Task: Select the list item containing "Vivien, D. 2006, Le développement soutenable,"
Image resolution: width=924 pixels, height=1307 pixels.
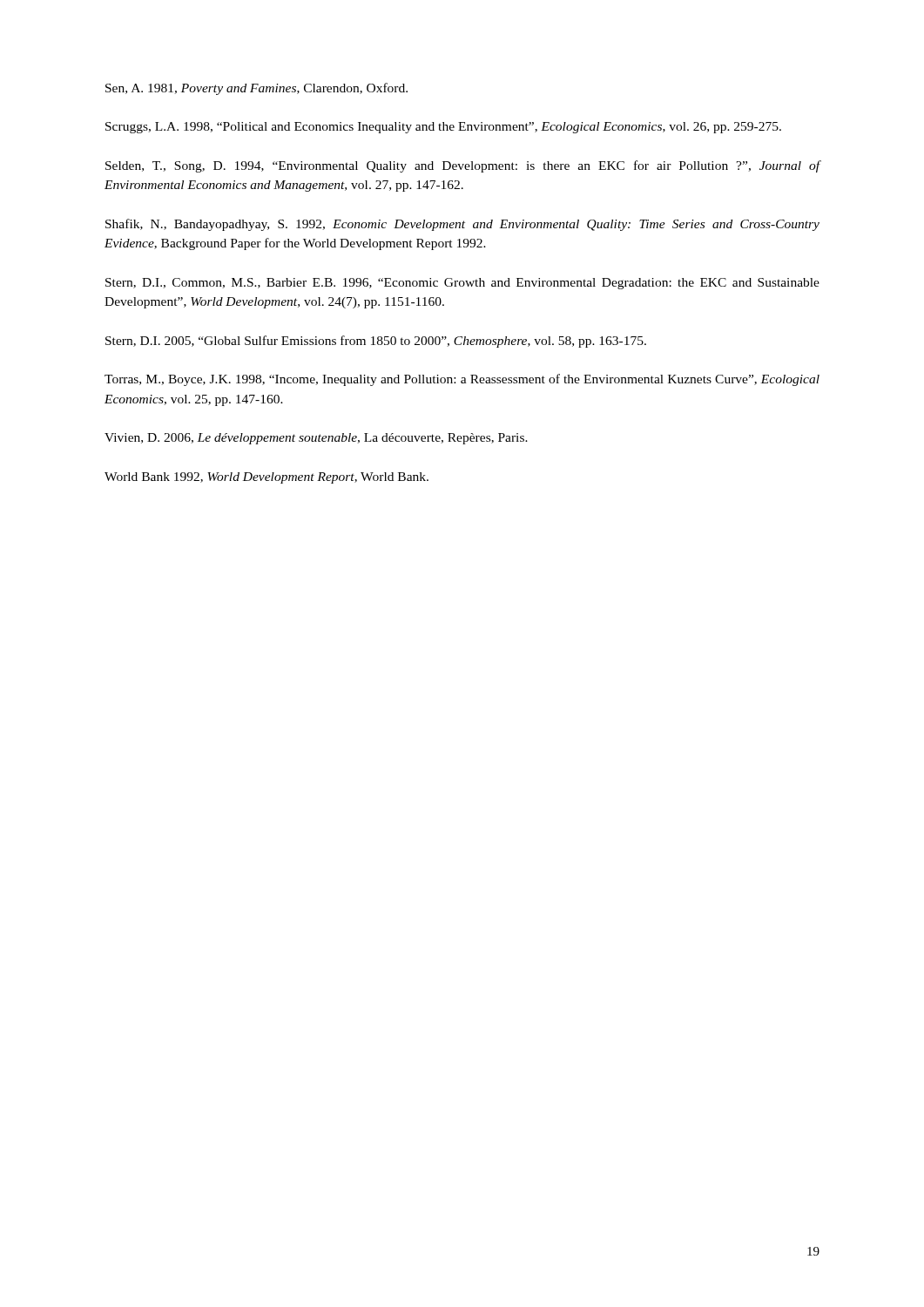Action: 316,437
